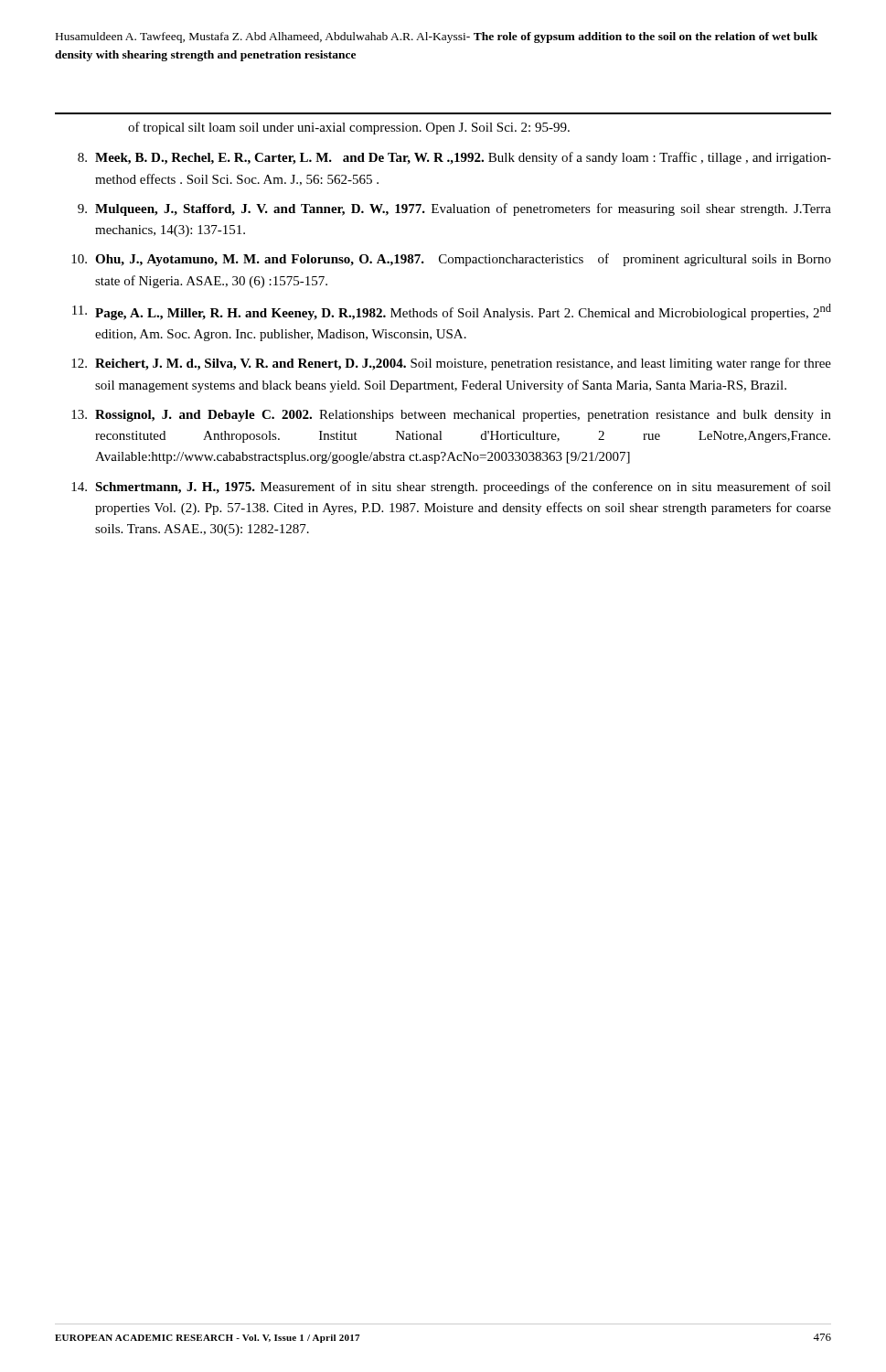Find the block starting "8. Meek, B. D., Rechel,"

443,169
